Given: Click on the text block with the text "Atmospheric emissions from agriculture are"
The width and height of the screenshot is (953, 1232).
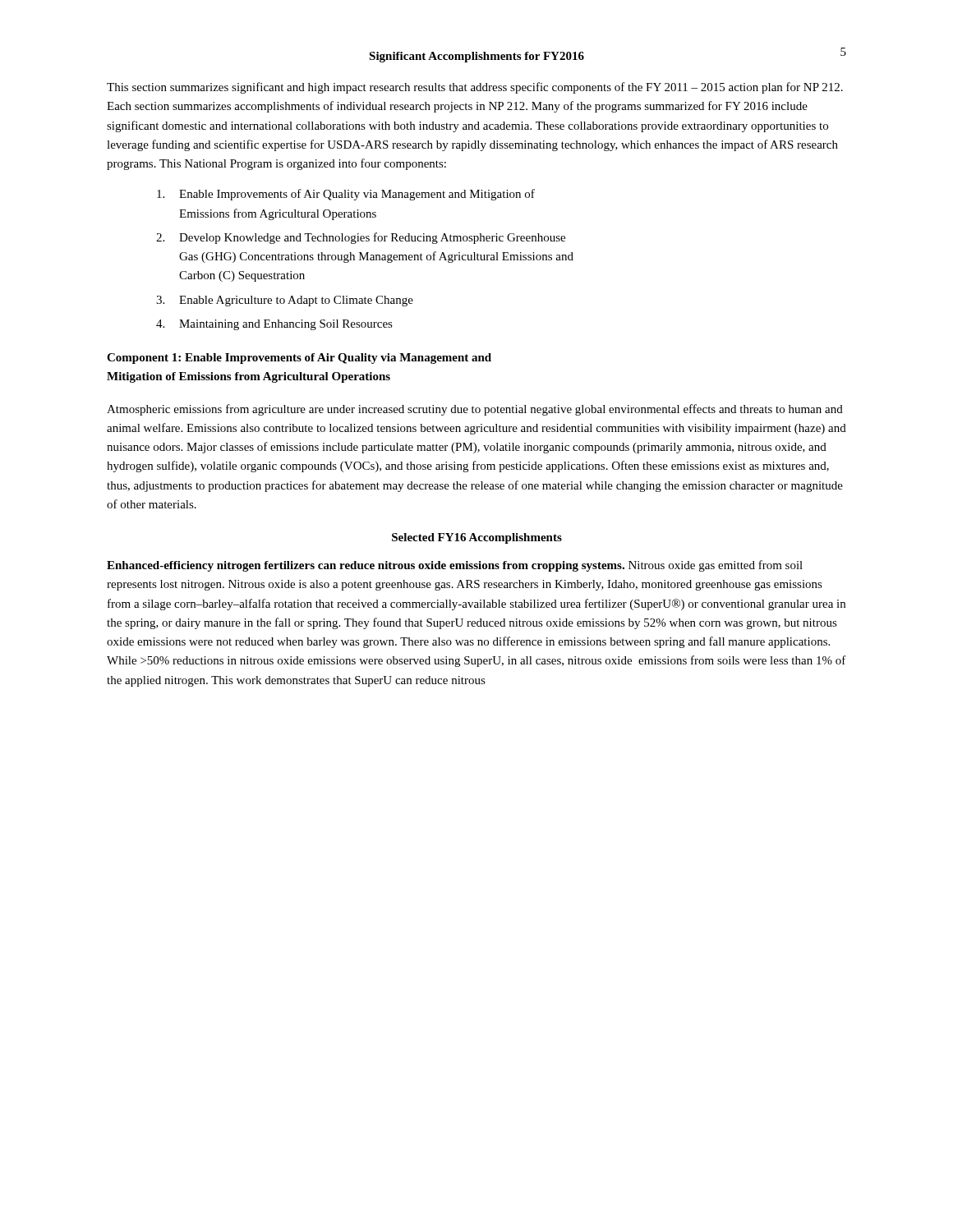Looking at the screenshot, I should tap(476, 456).
